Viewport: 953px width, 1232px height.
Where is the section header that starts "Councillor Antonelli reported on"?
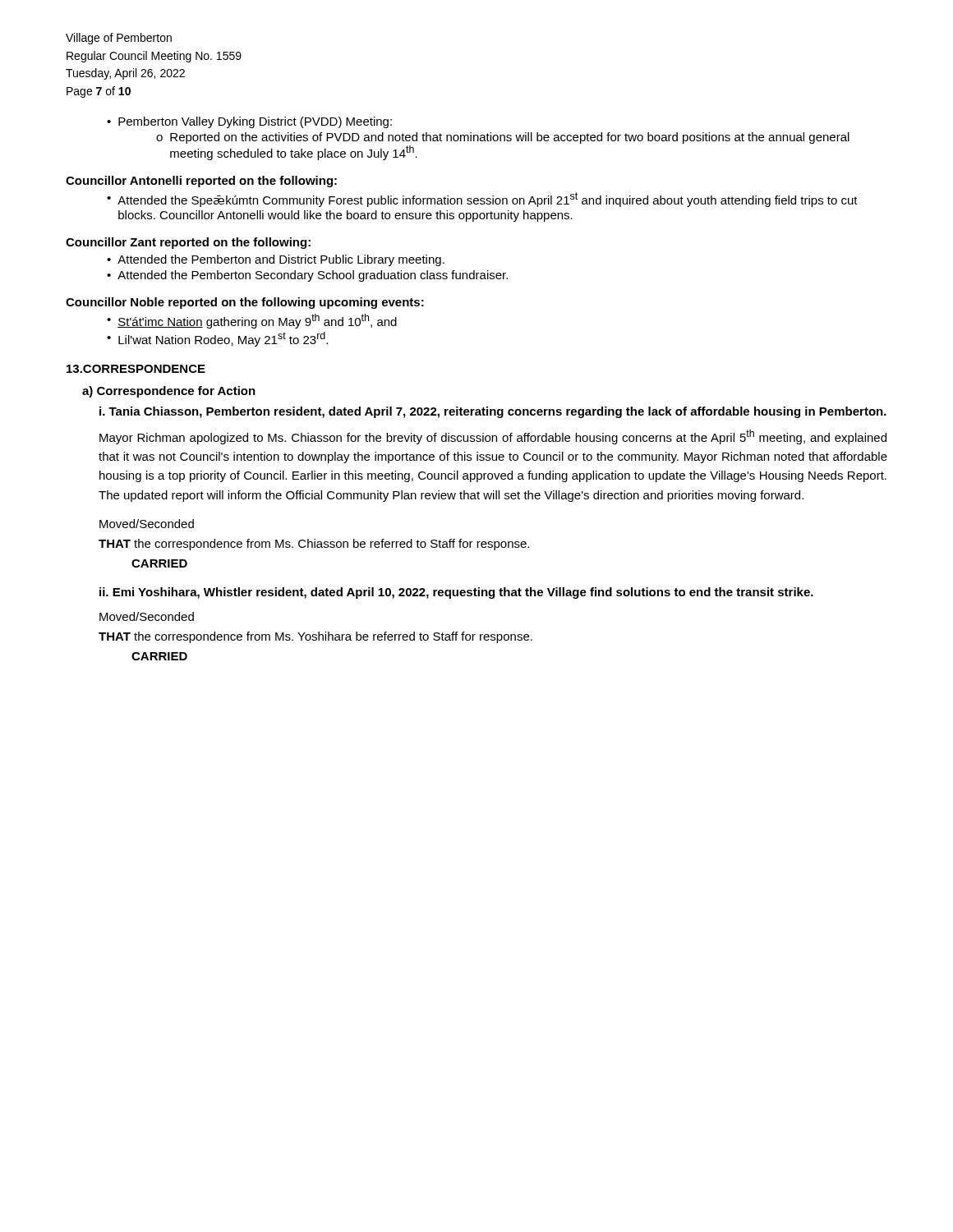202,180
